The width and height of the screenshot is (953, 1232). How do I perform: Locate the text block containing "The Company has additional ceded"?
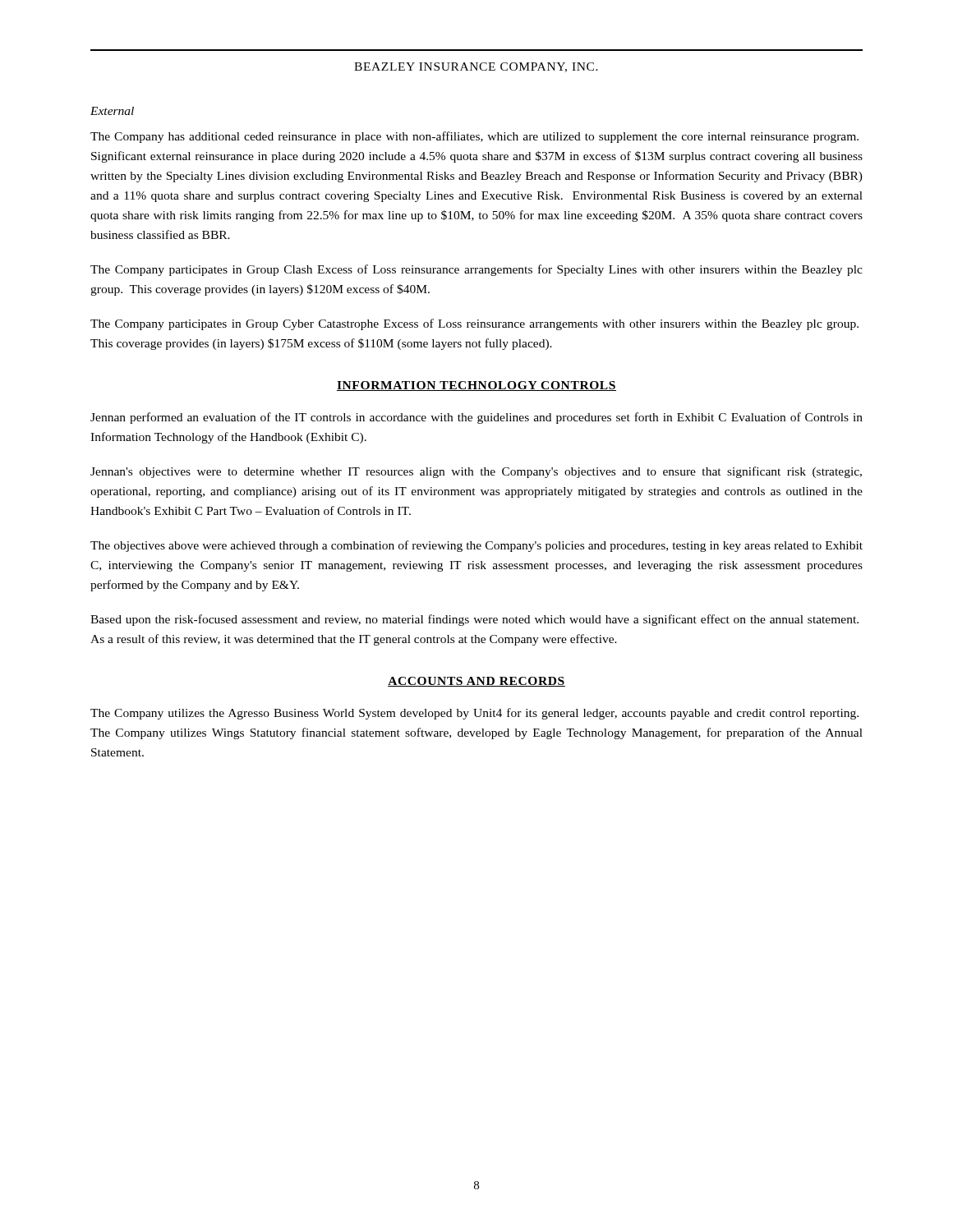[476, 185]
